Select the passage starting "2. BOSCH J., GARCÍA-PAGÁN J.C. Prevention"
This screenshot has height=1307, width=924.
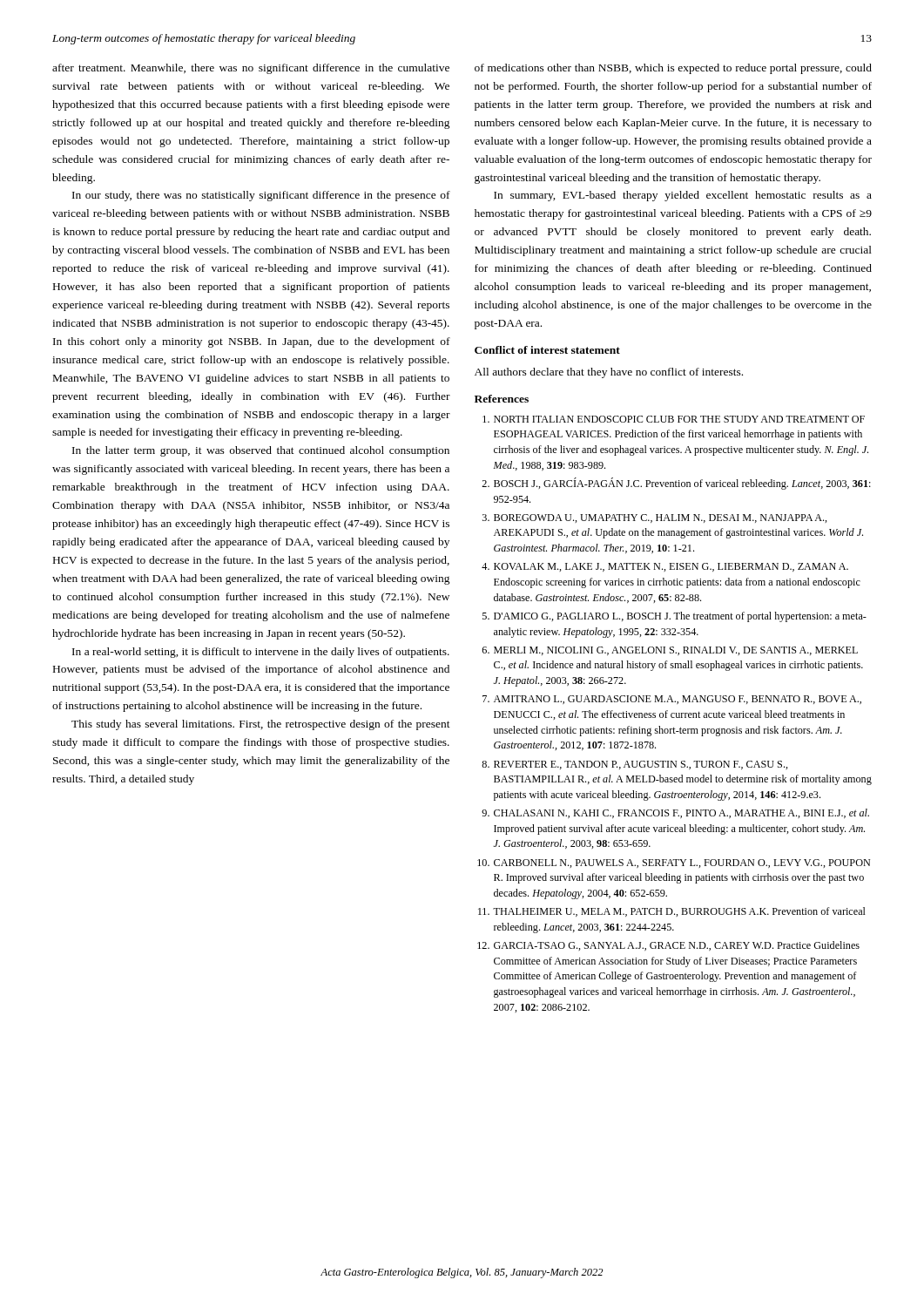tap(673, 492)
